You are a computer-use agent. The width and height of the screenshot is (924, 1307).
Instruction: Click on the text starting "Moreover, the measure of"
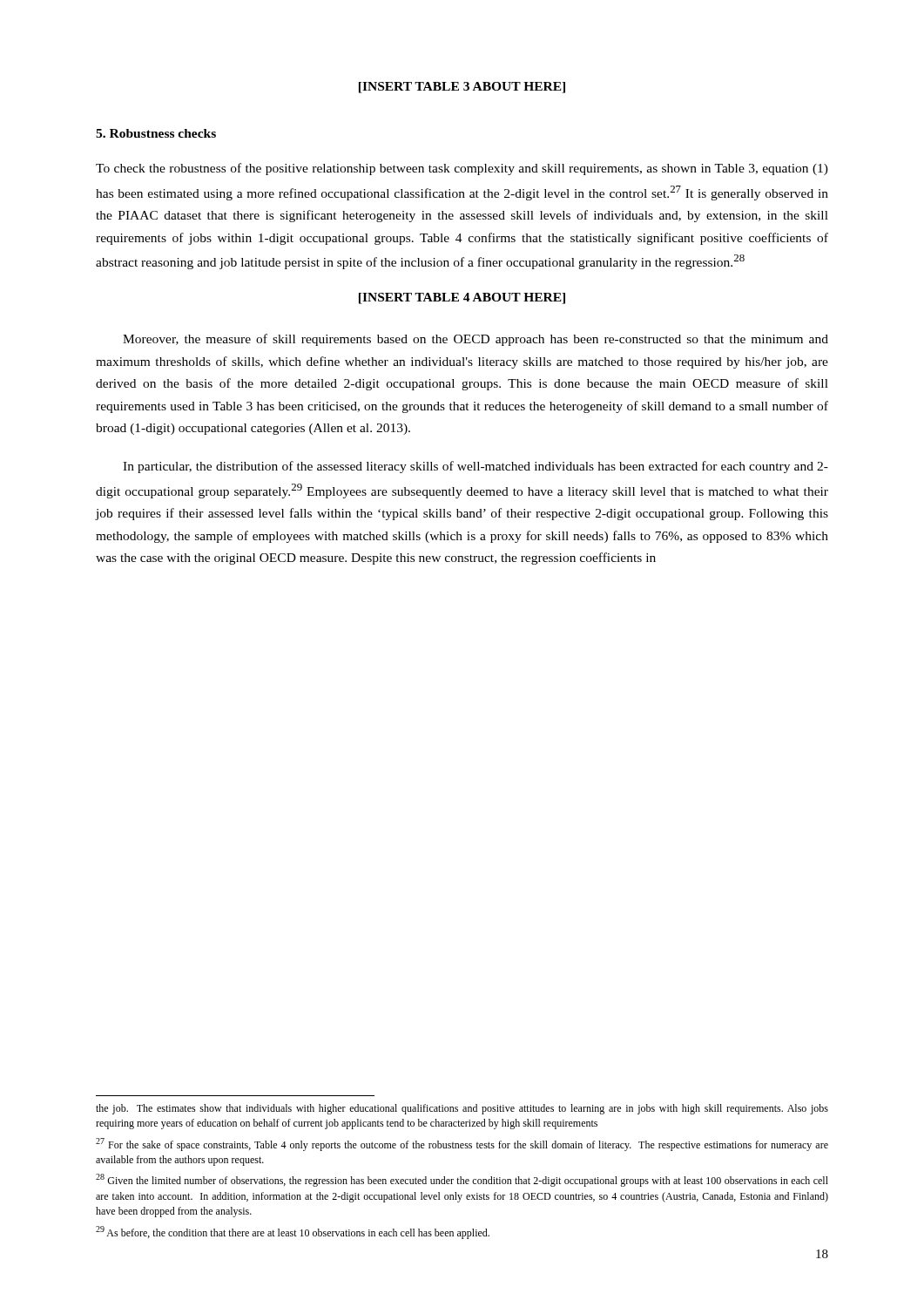[x=462, y=383]
